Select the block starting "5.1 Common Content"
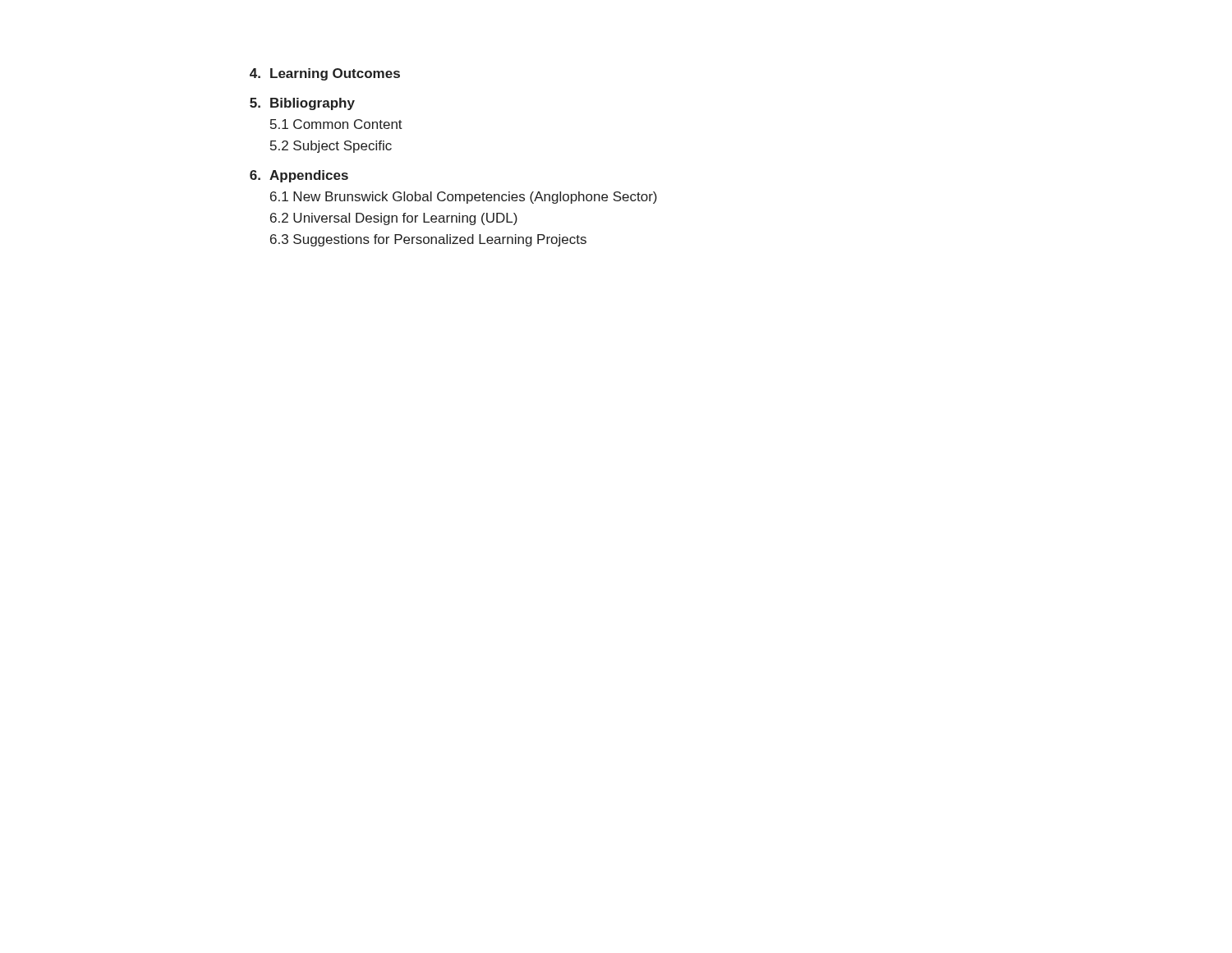This screenshot has width=1232, height=953. click(336, 124)
